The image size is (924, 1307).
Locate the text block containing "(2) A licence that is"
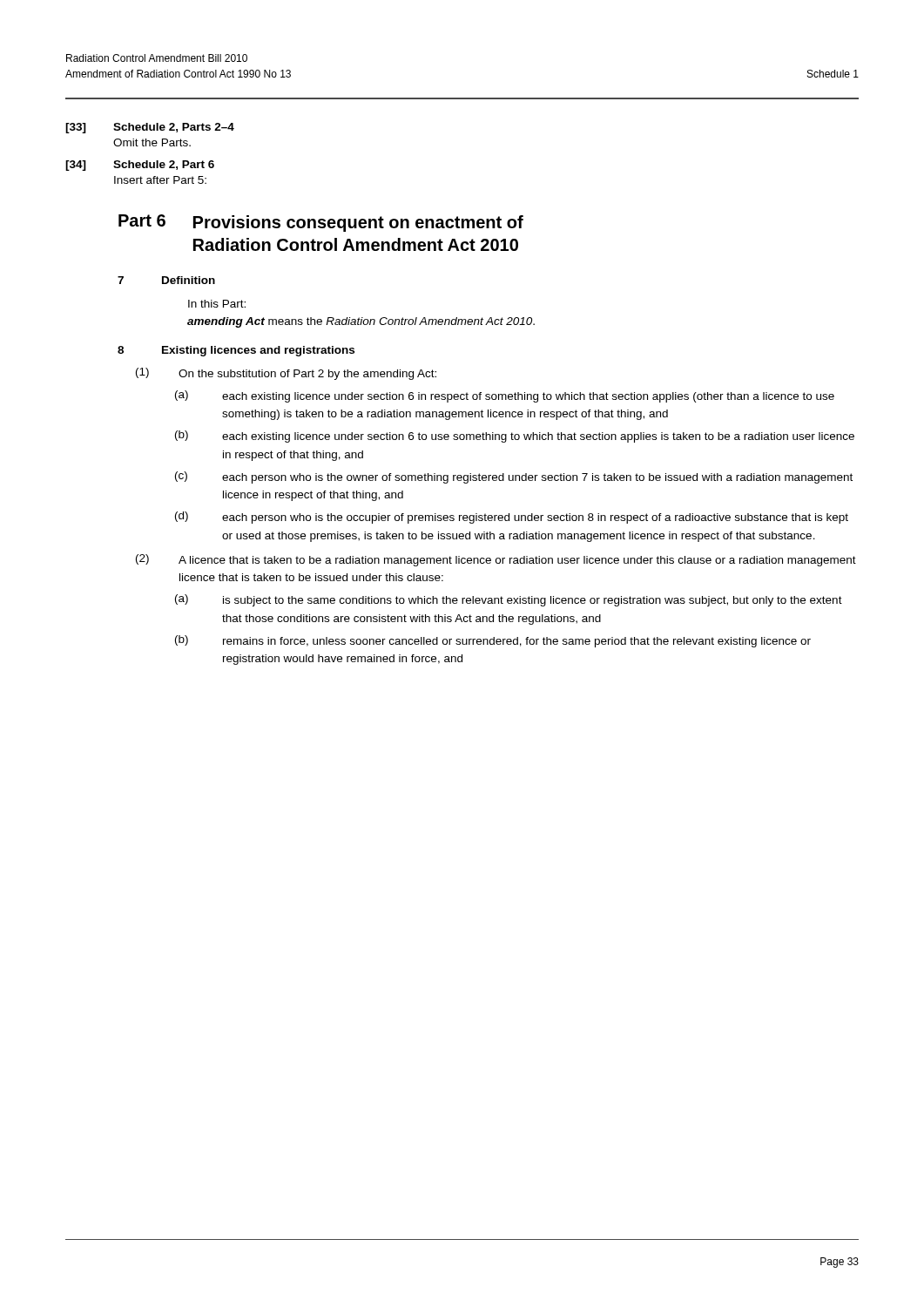[x=488, y=609]
